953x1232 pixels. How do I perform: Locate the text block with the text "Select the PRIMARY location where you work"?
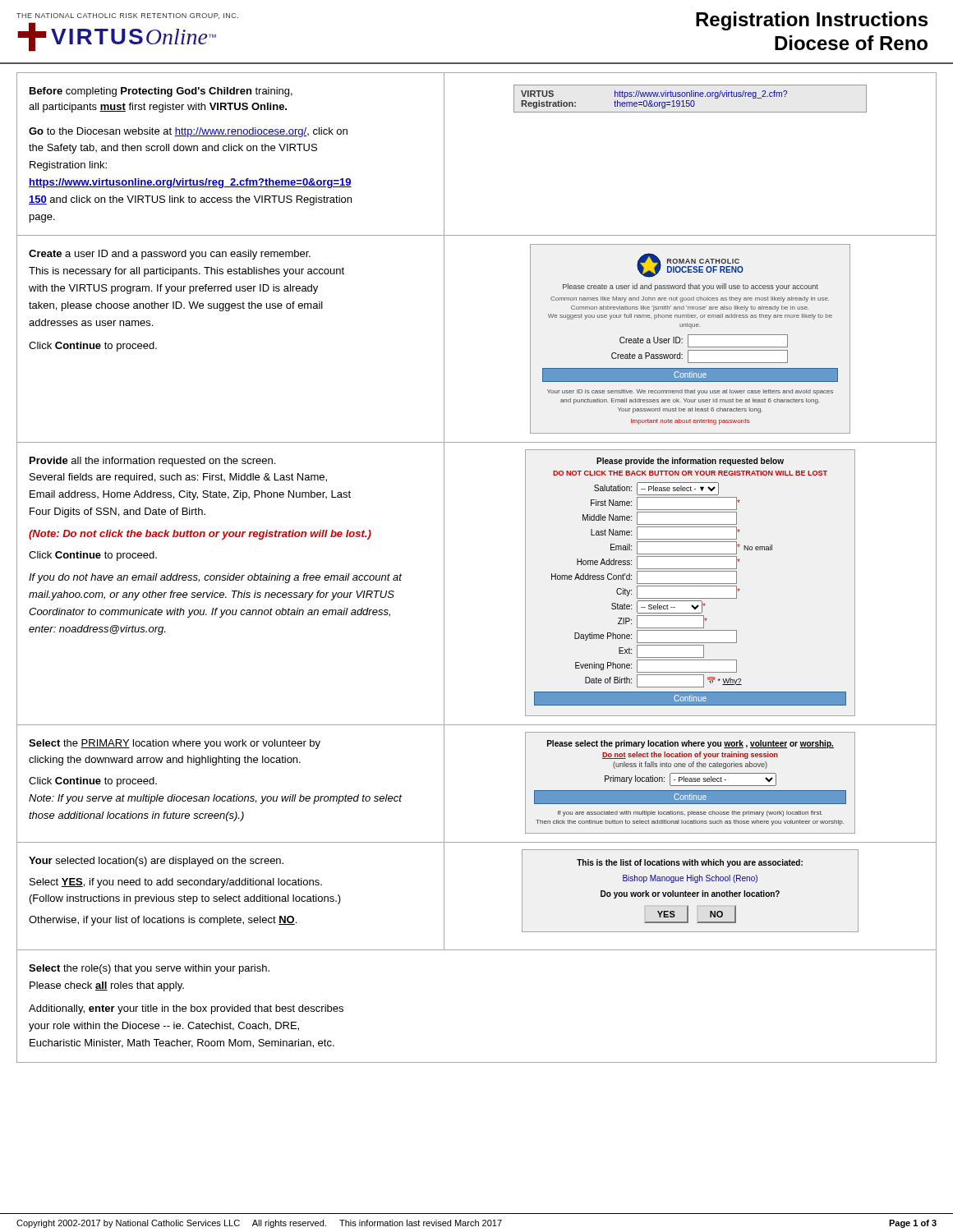click(175, 751)
